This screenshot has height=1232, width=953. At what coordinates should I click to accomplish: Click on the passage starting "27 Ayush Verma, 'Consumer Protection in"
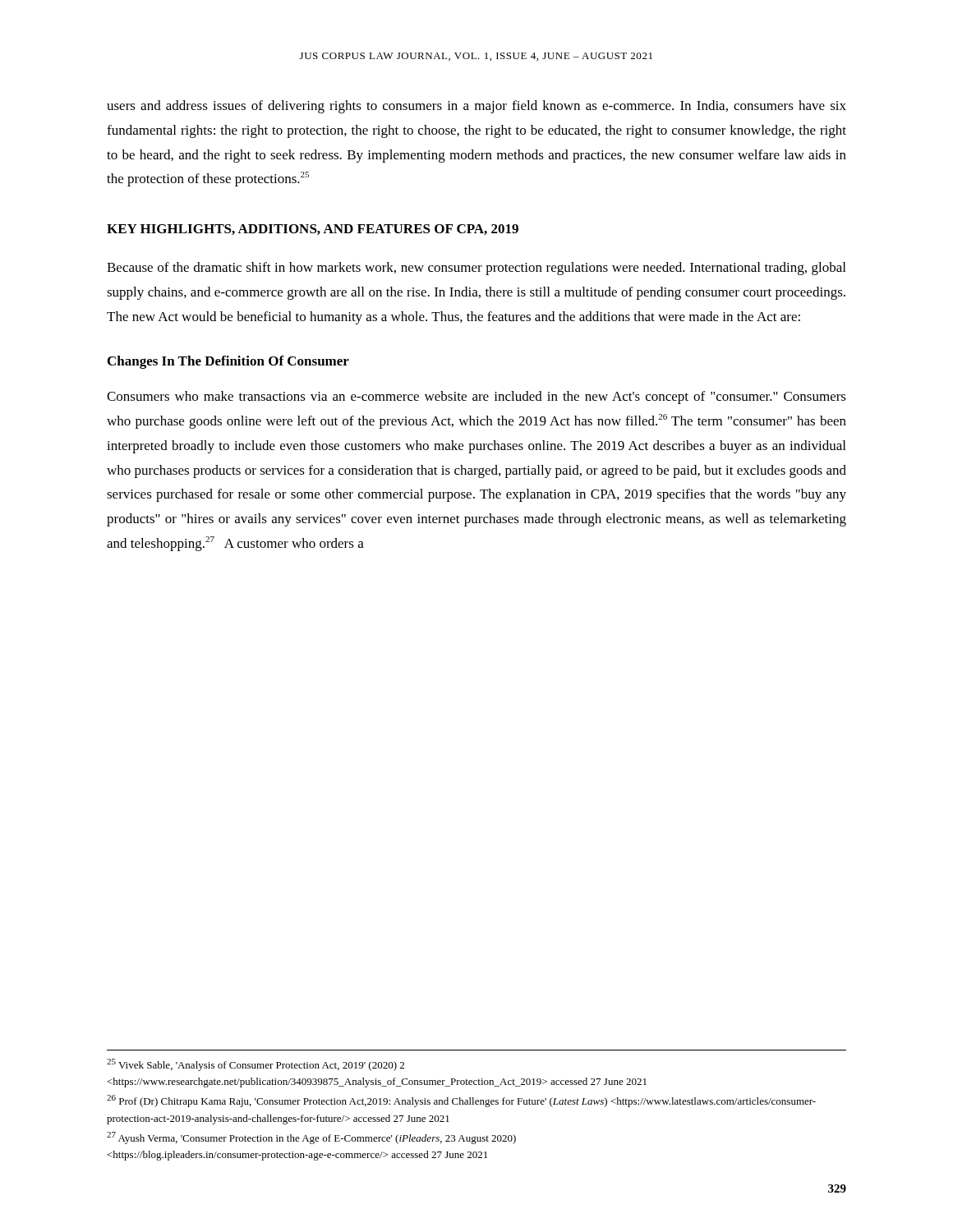click(x=312, y=1145)
